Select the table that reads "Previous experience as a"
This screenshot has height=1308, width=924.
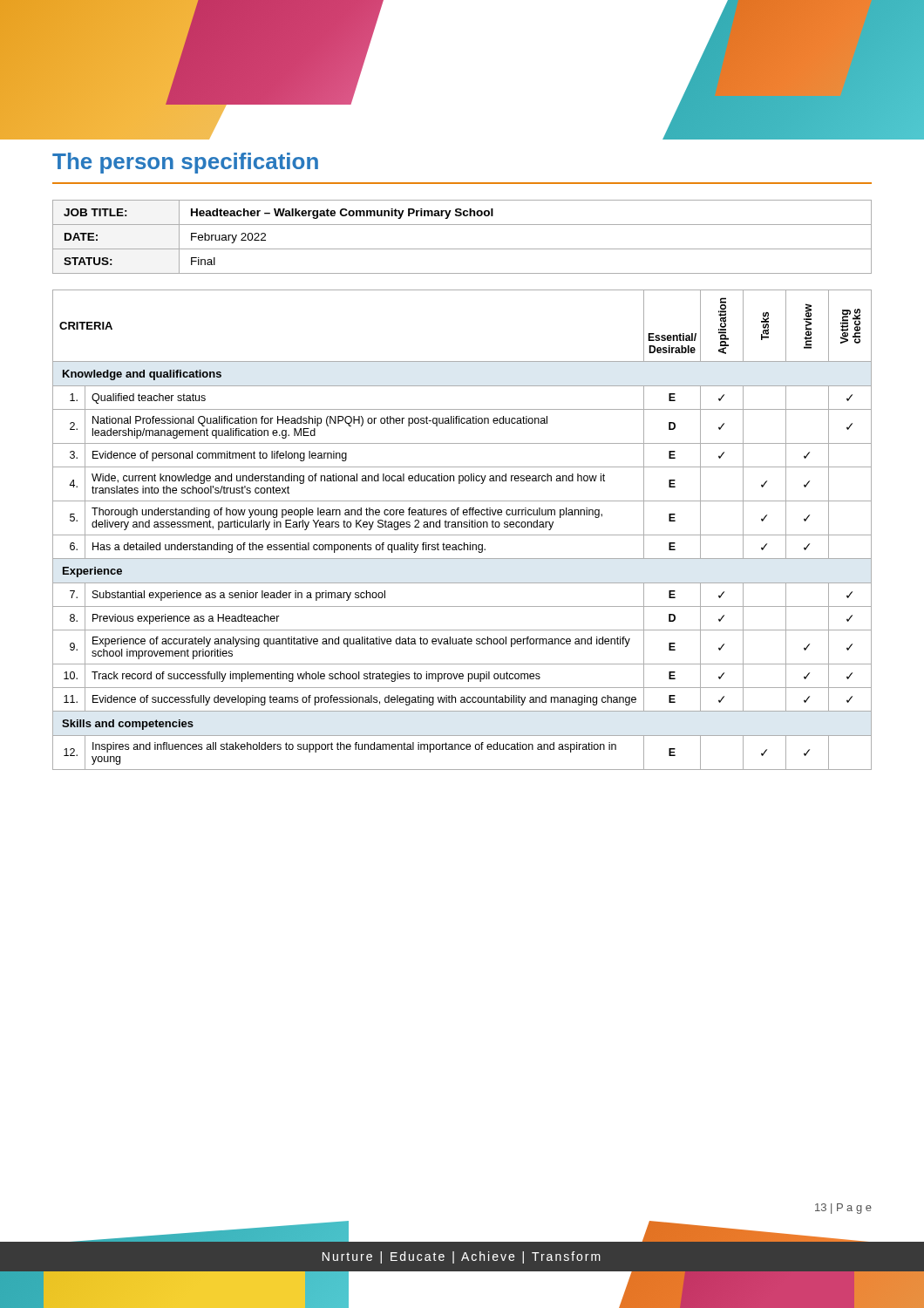(462, 530)
